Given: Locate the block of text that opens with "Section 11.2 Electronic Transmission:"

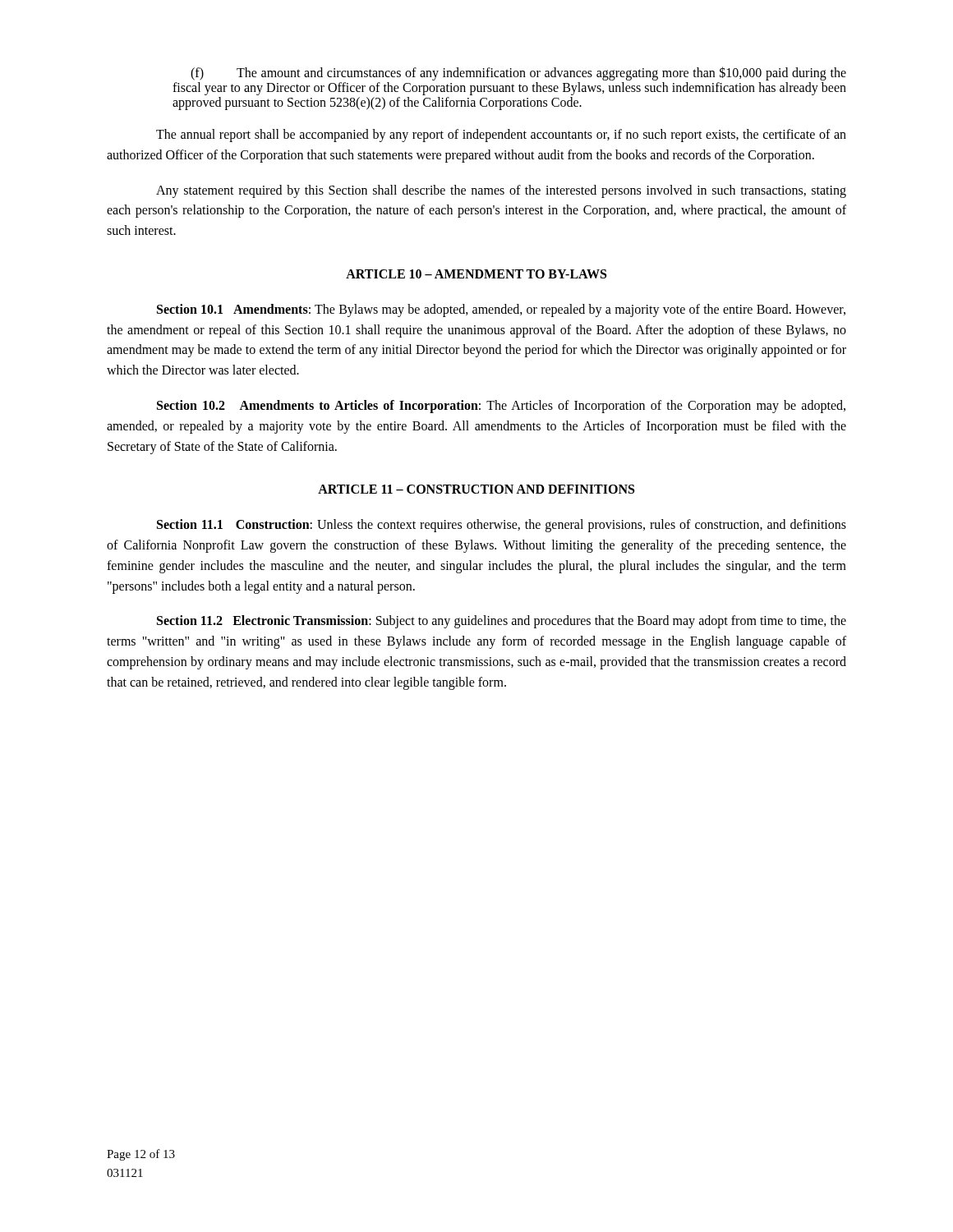Looking at the screenshot, I should point(476,652).
